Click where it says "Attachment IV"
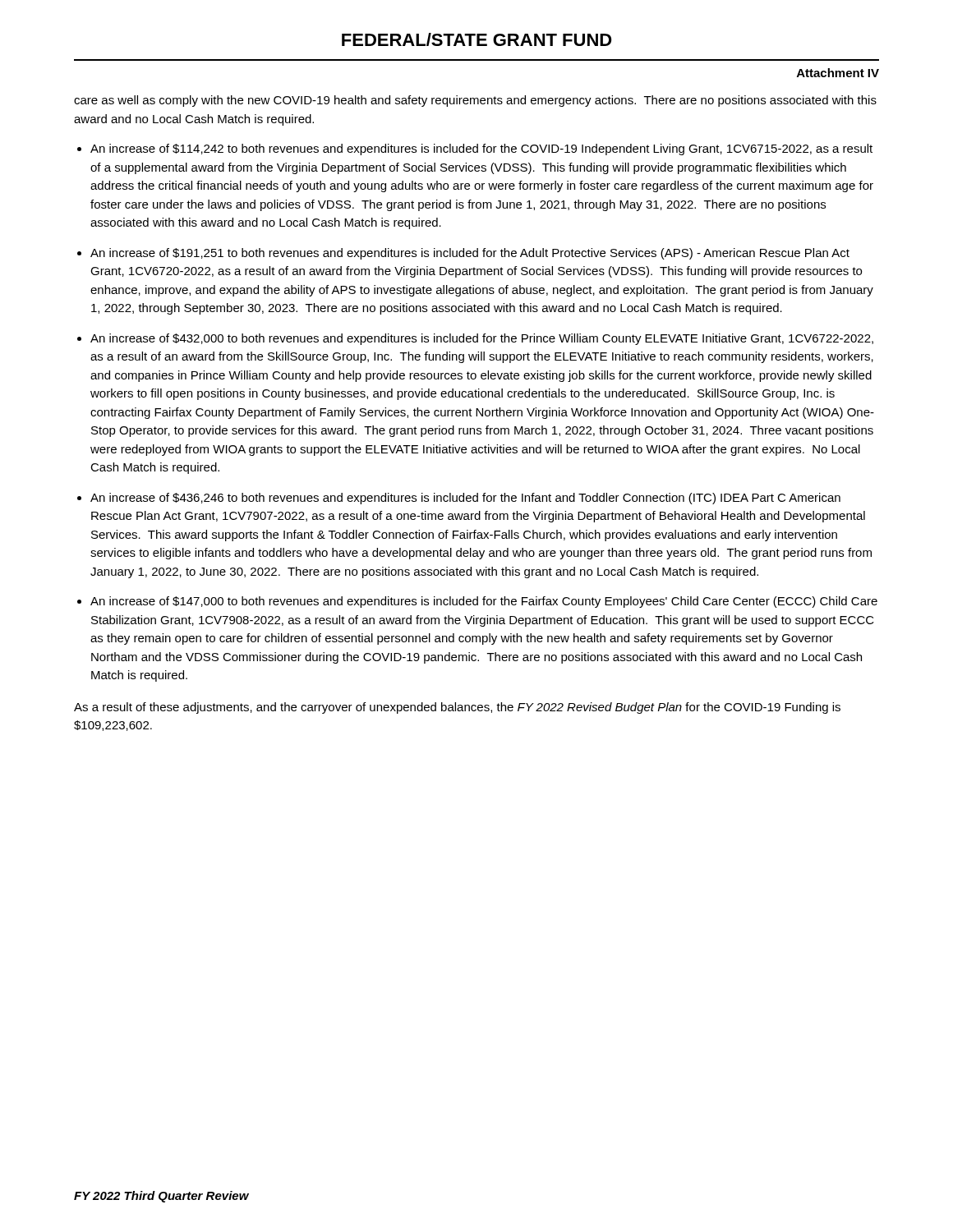Viewport: 953px width, 1232px height. [x=838, y=73]
